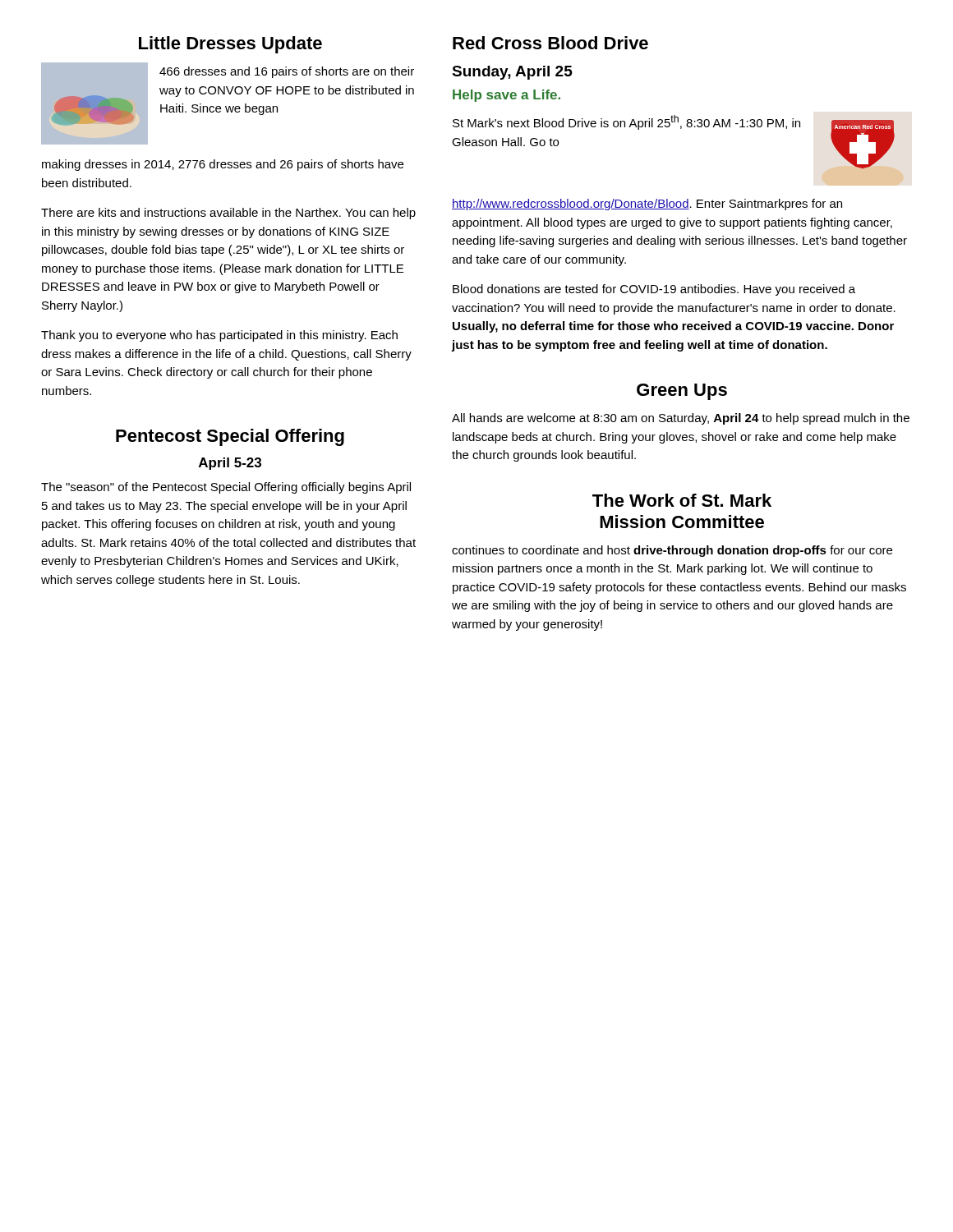Find the section header that reads "Green Ups"
This screenshot has height=1232, width=953.
point(682,390)
